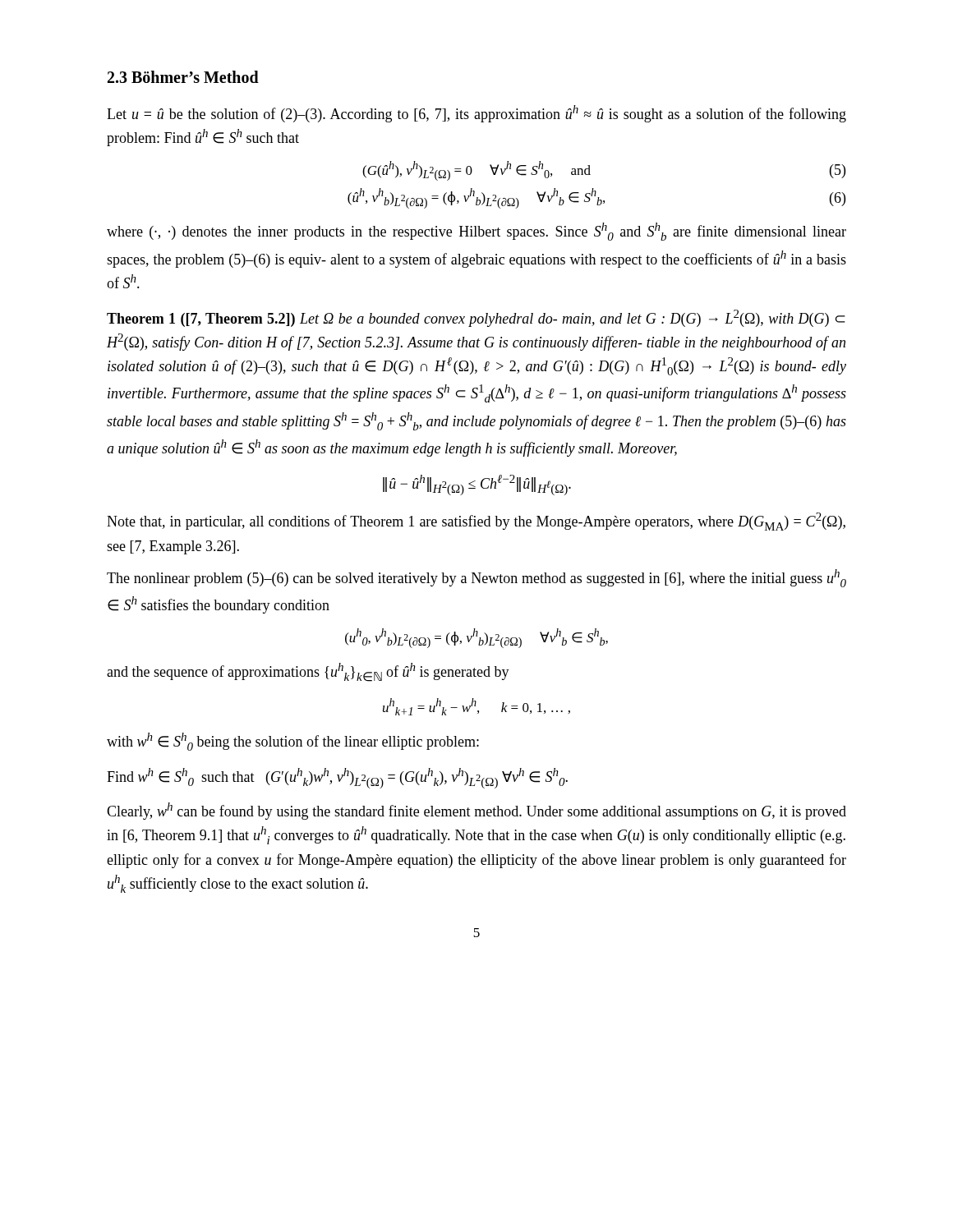This screenshot has width=953, height=1232.
Task: Select the formula that says "(G(ûh), vh)L2(Ω) = 0"
Action: [x=470, y=171]
